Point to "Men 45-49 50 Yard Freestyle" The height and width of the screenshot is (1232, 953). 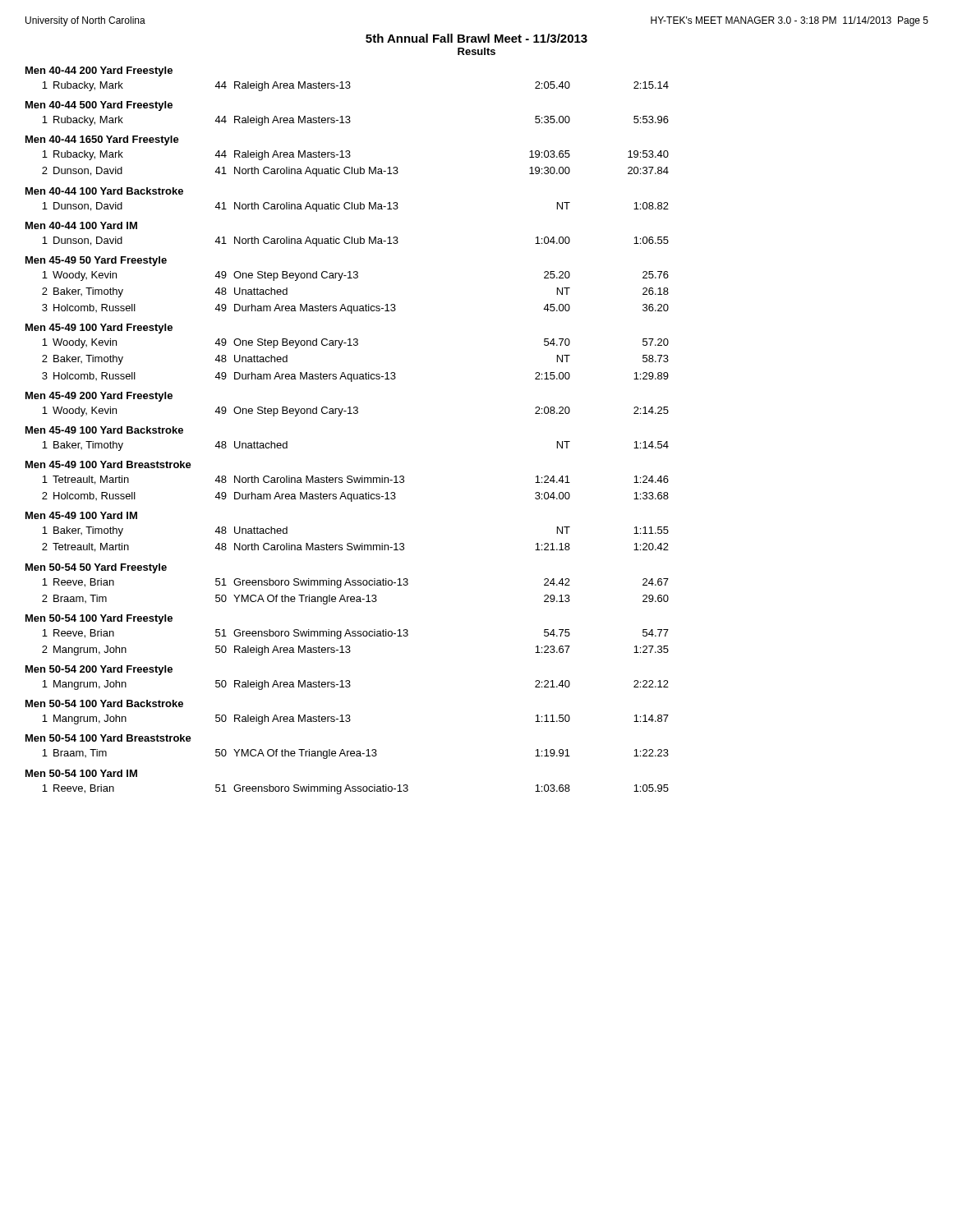coord(96,260)
